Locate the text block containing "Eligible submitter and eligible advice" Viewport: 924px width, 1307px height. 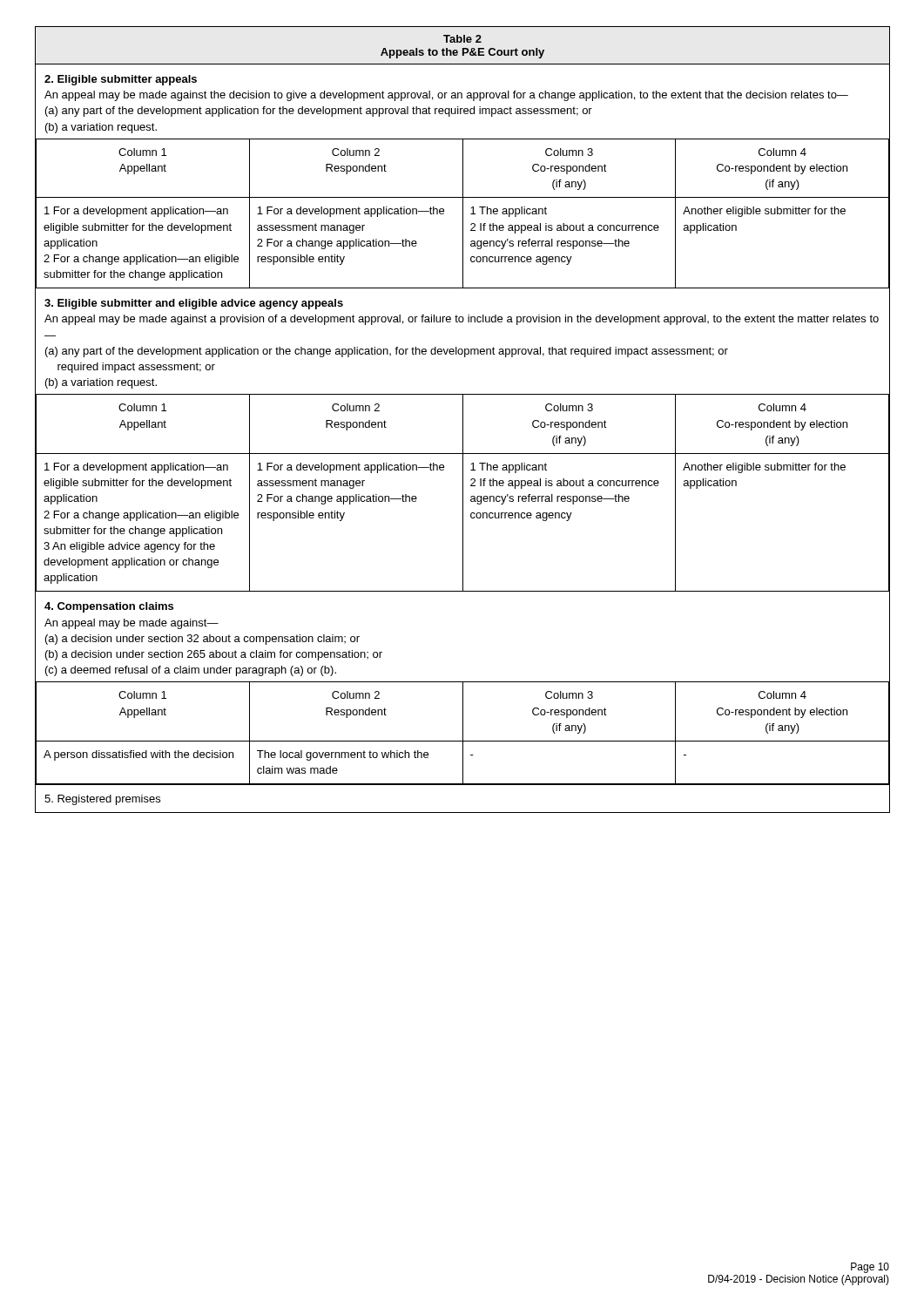click(x=462, y=343)
